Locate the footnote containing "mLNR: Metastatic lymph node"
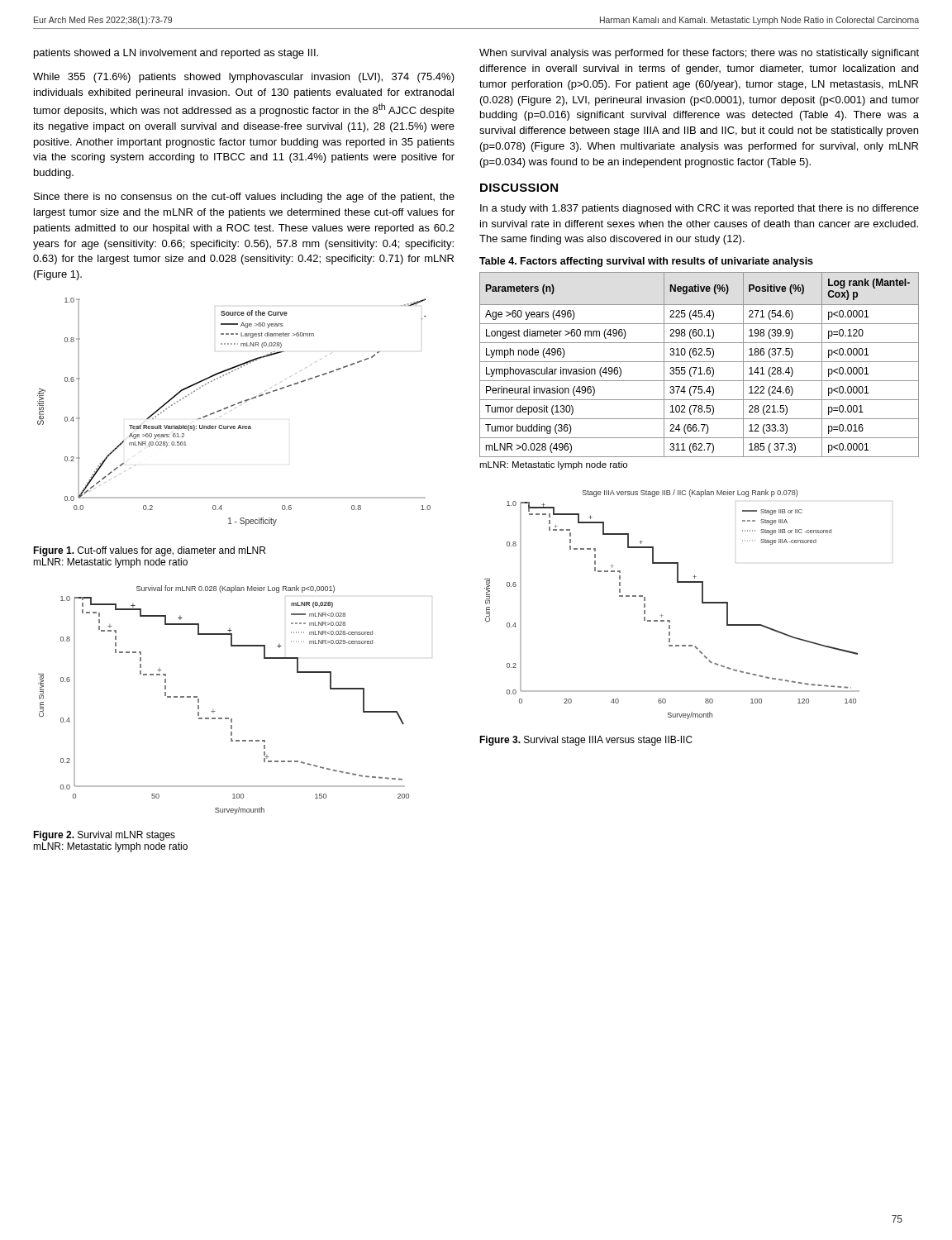 (554, 465)
